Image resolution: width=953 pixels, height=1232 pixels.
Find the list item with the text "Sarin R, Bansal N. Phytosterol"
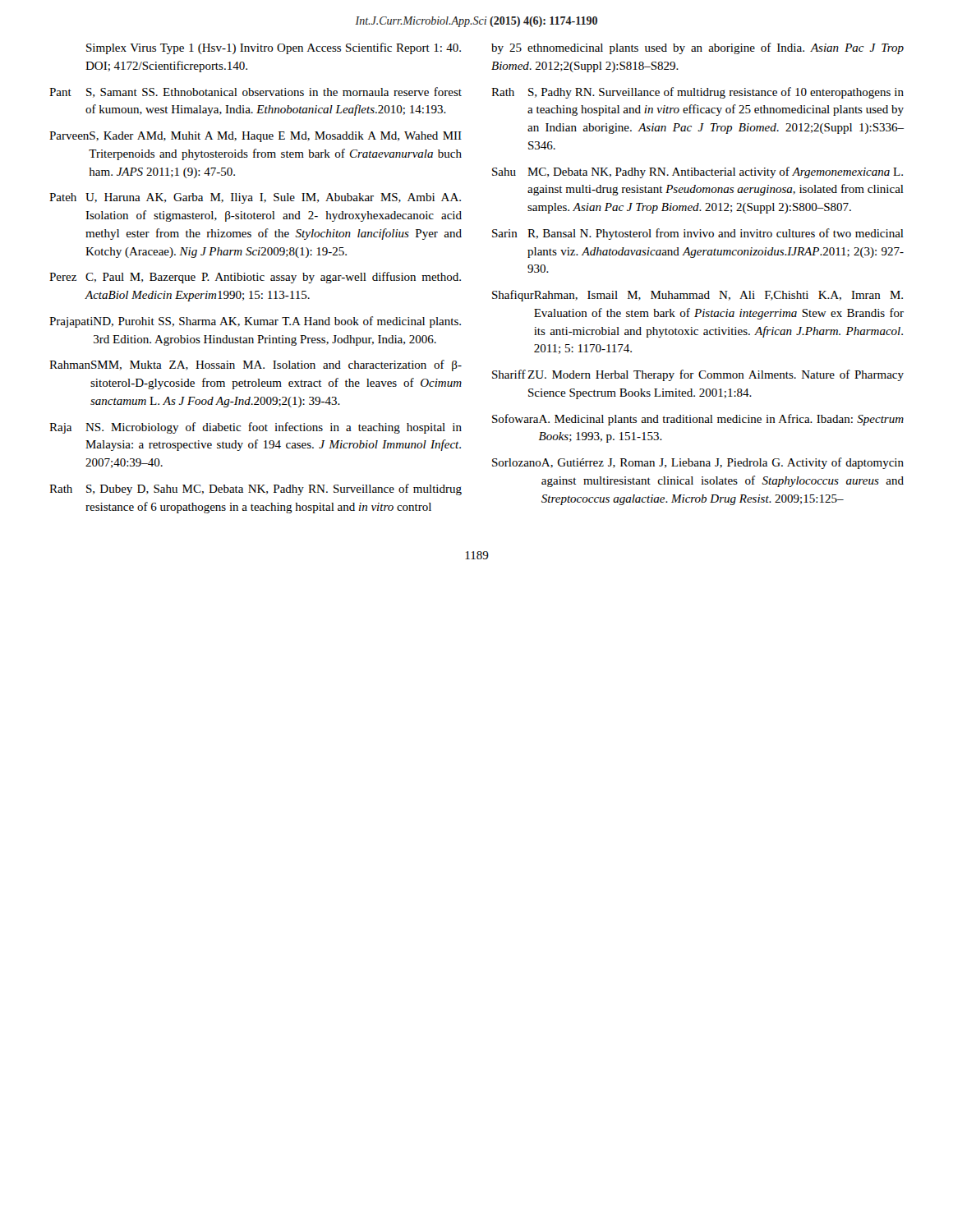coord(698,252)
